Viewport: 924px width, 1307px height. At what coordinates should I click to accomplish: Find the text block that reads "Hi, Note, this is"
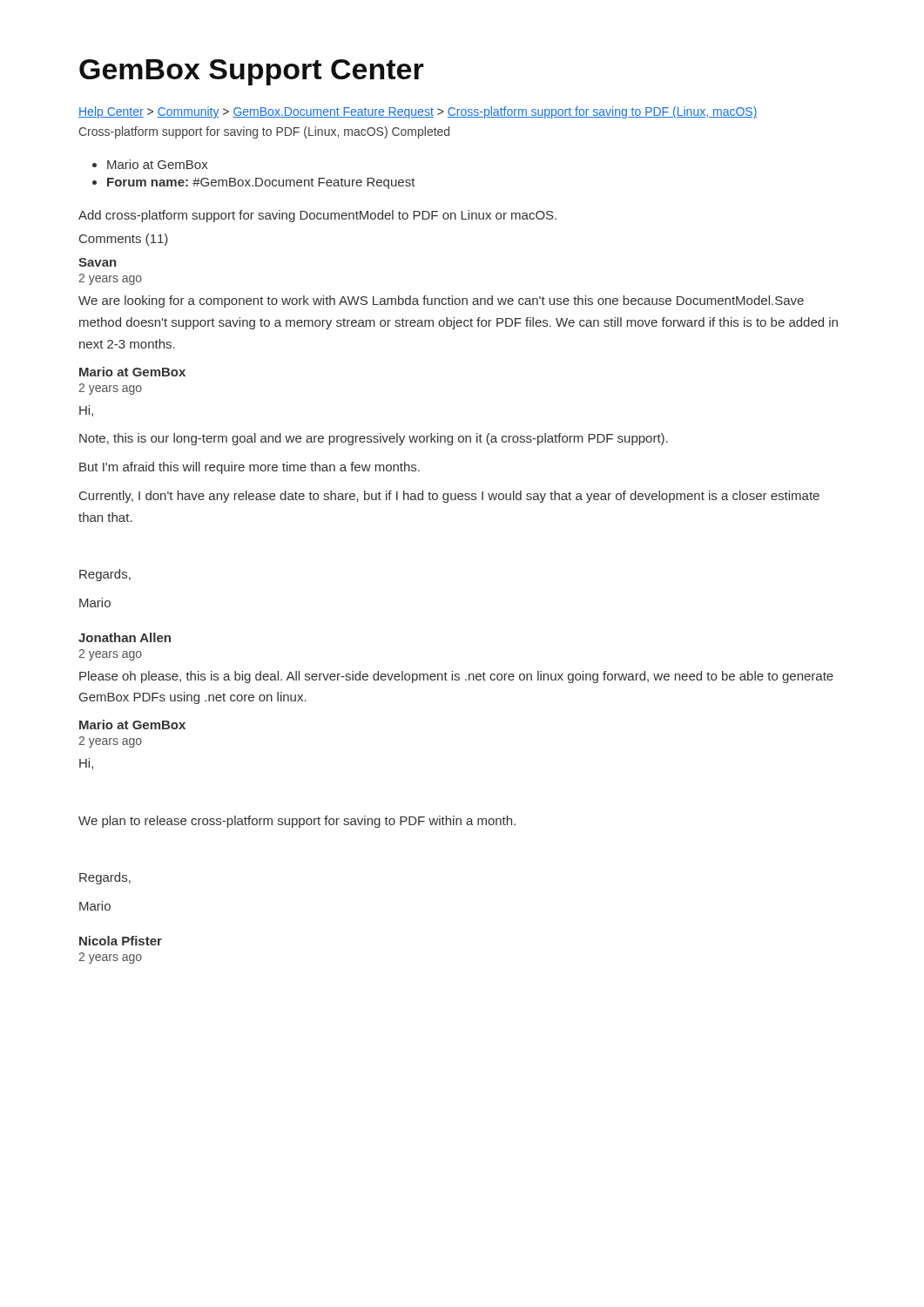point(462,507)
